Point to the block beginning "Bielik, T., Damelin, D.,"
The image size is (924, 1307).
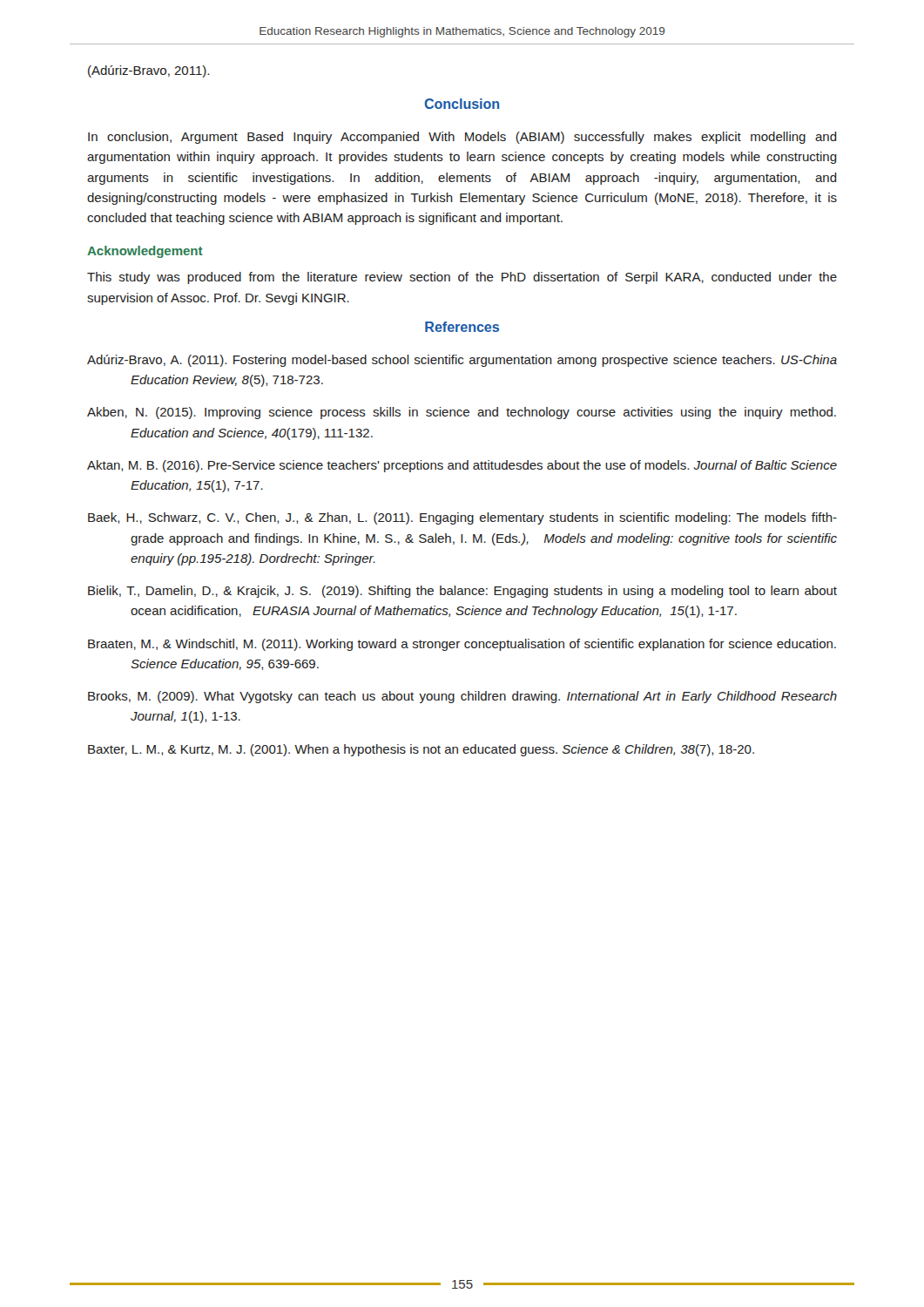pos(462,600)
